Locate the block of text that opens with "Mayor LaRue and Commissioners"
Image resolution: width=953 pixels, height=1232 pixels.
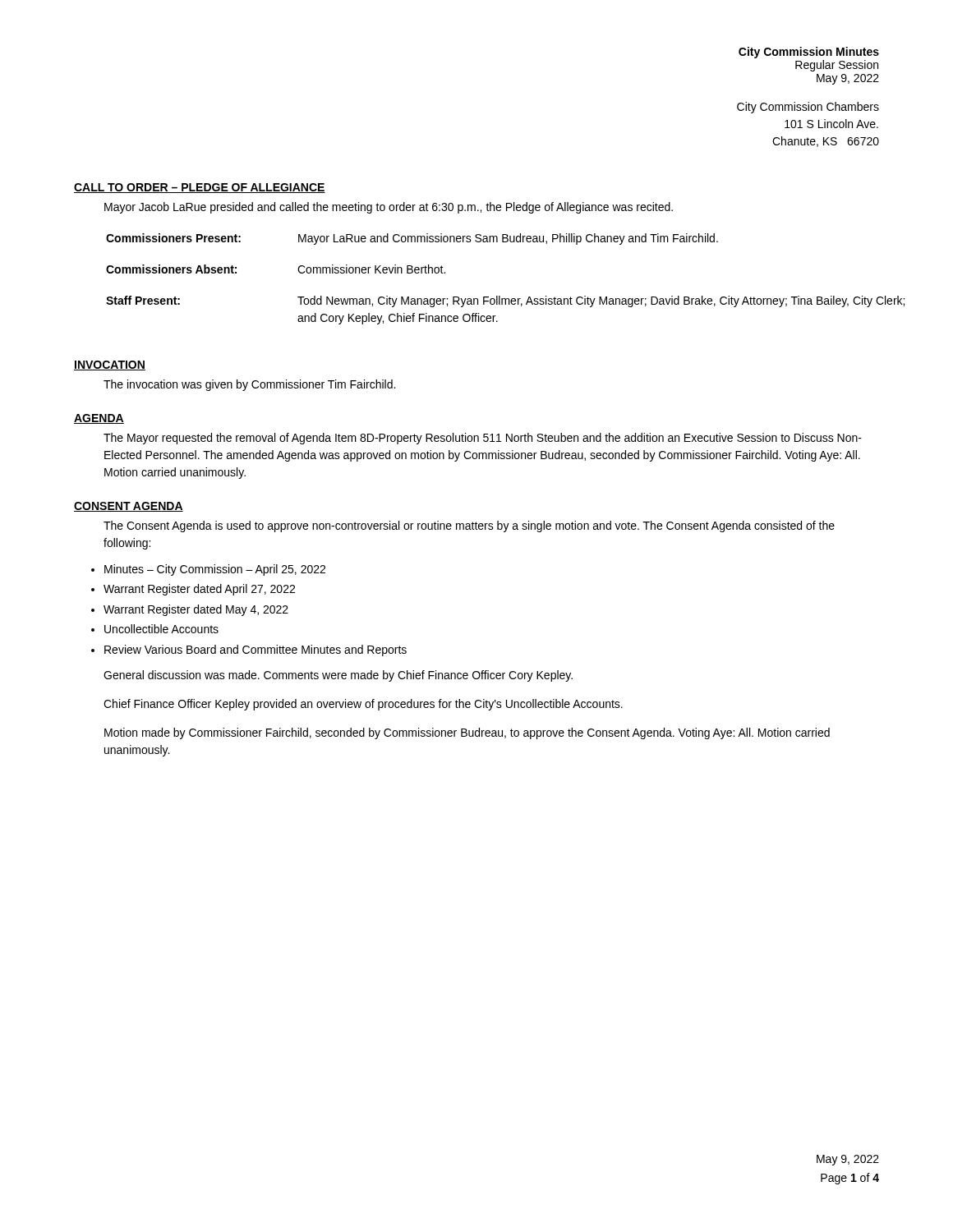coord(508,238)
